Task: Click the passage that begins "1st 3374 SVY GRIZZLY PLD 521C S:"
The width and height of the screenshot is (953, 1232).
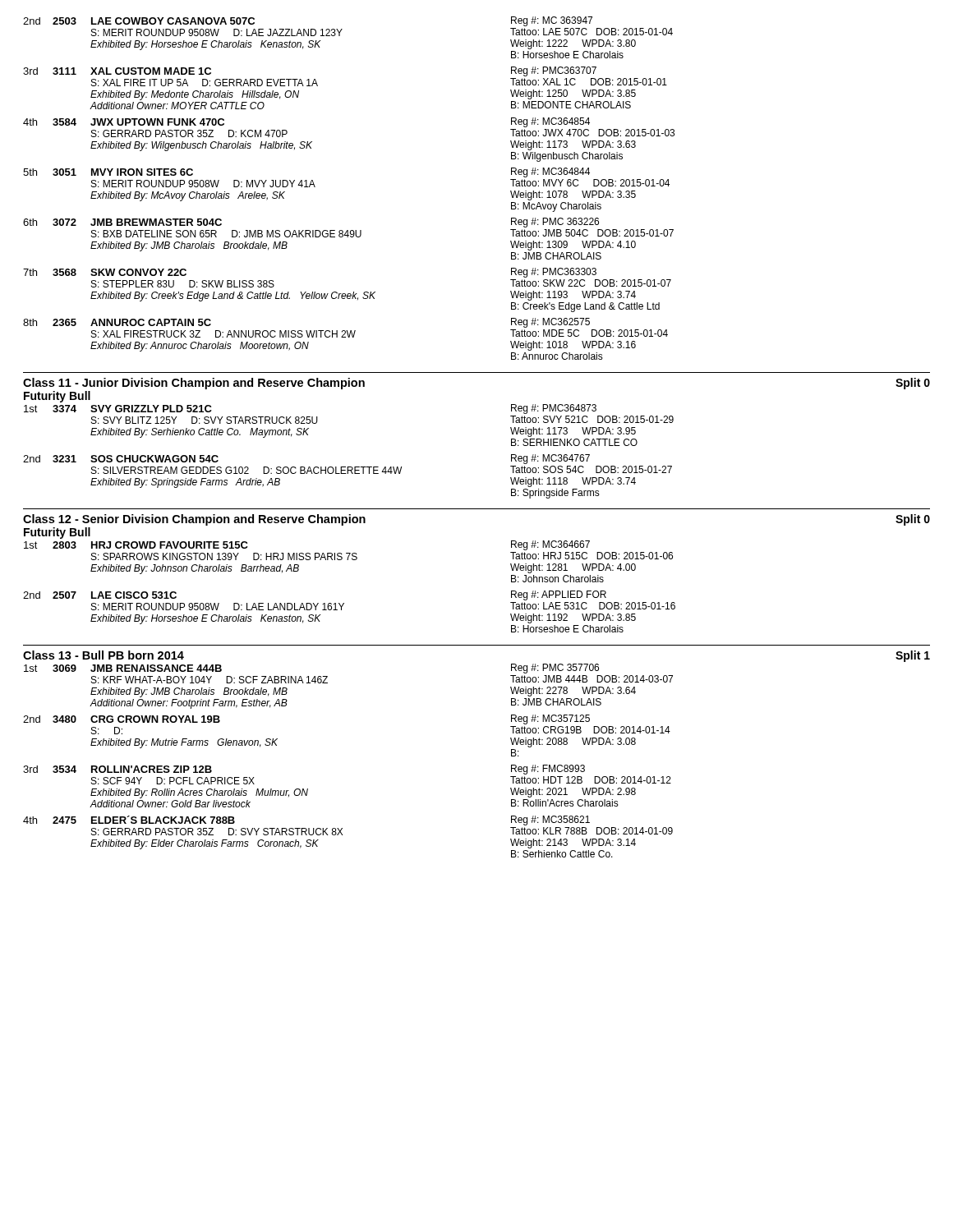Action: point(67,409)
